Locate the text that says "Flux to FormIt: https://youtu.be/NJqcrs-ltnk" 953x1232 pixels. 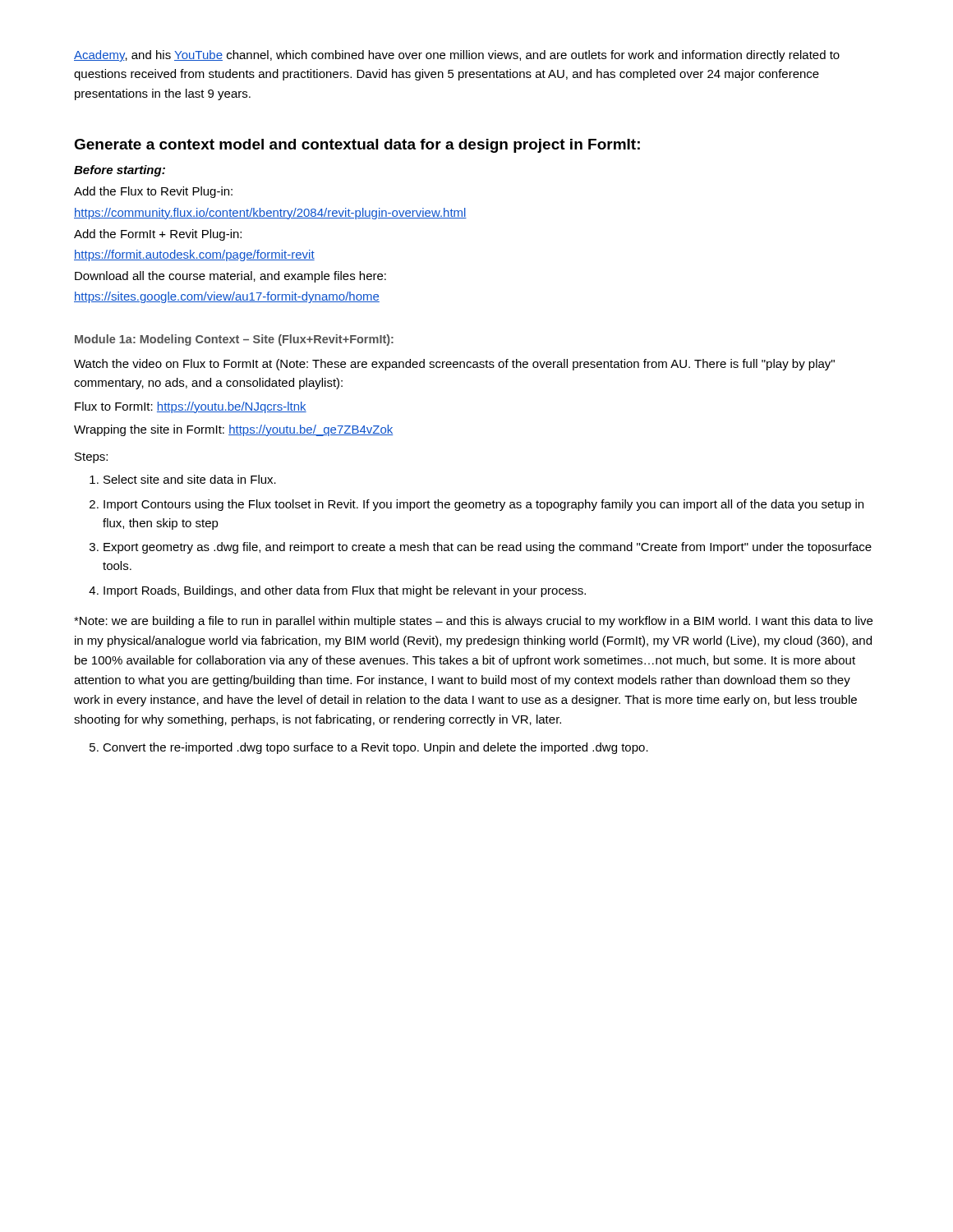(x=190, y=406)
